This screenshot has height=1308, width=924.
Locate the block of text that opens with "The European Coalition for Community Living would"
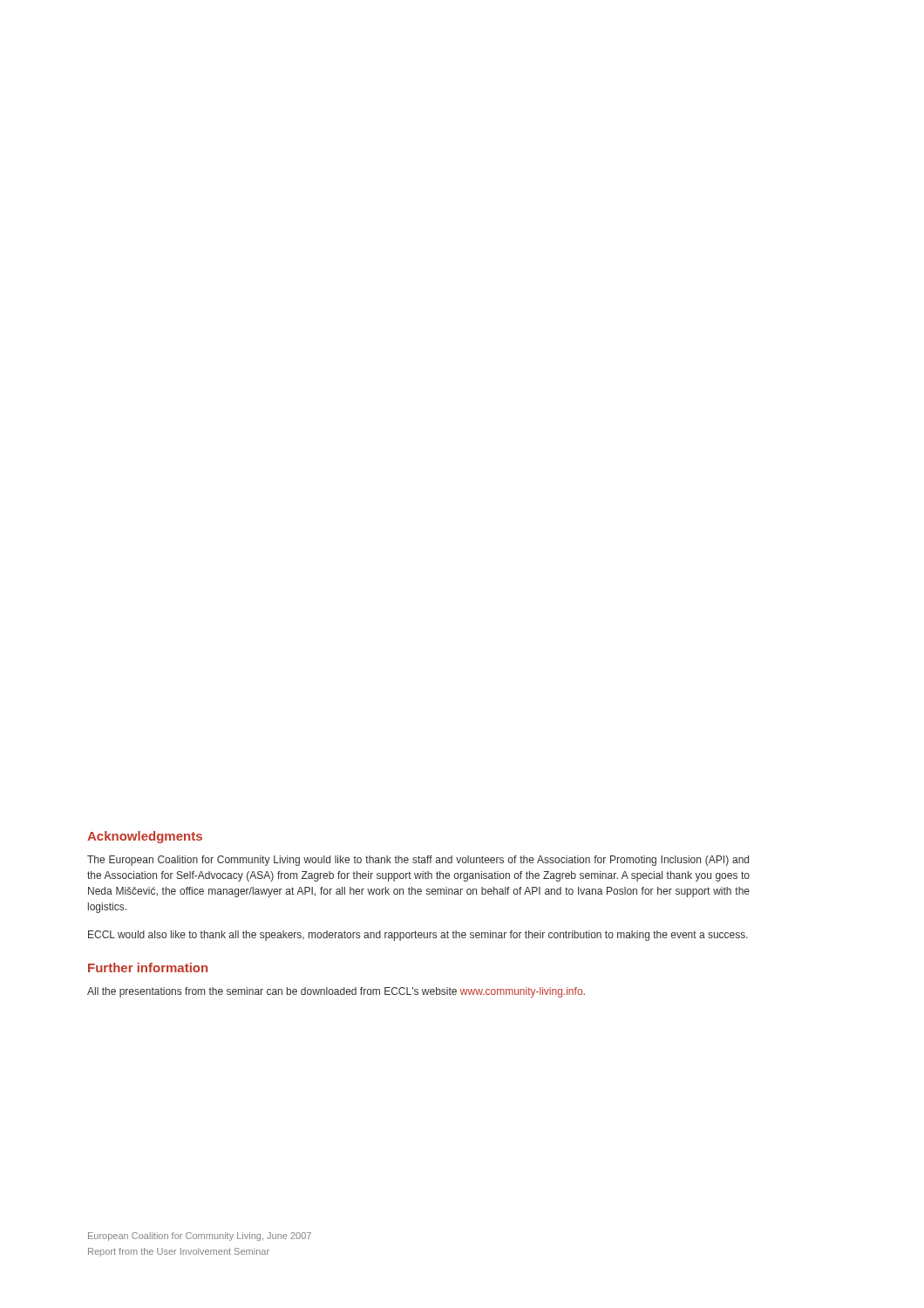pyautogui.click(x=418, y=883)
